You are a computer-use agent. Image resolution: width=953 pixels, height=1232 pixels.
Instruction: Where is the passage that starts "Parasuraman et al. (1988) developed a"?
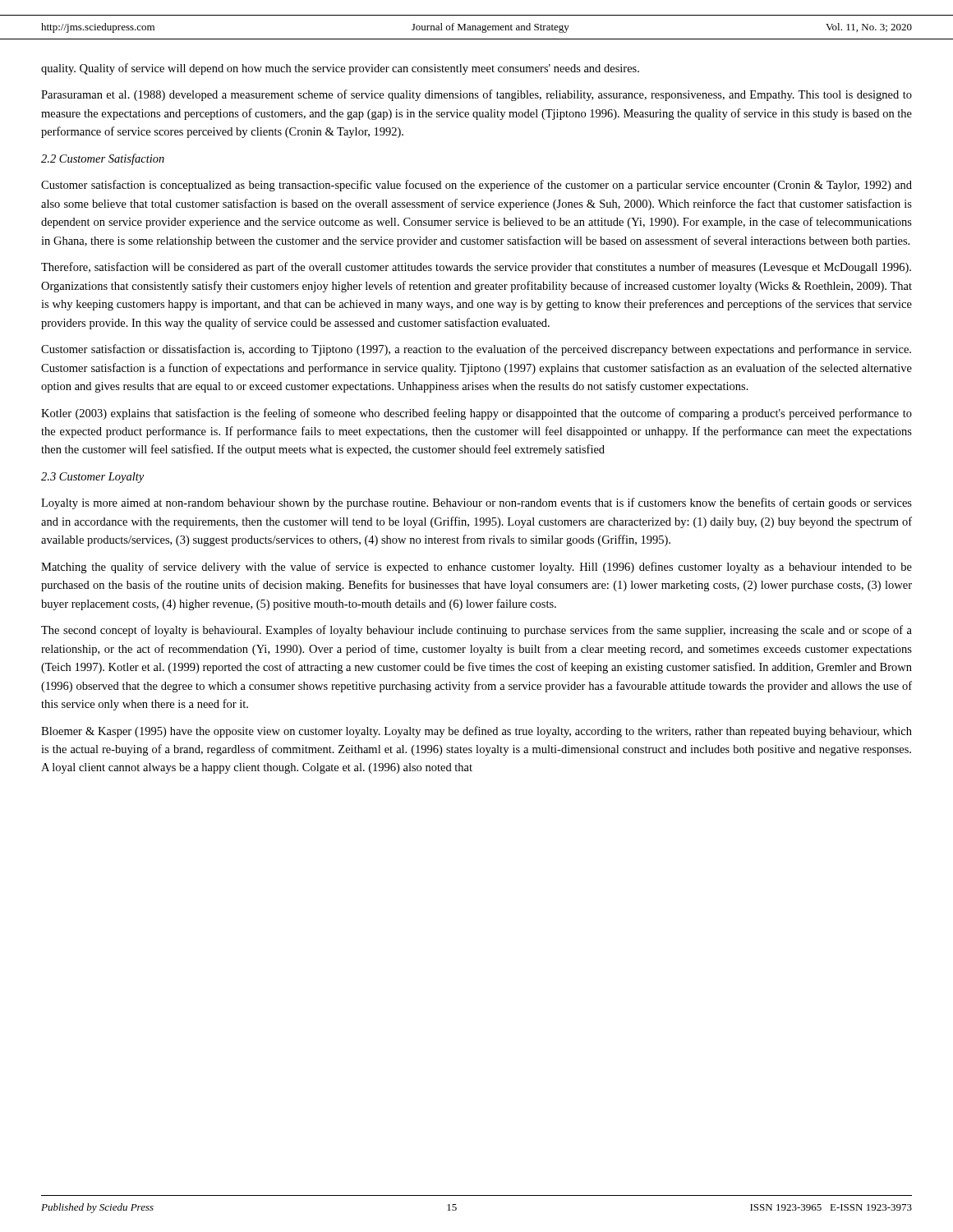(x=476, y=113)
